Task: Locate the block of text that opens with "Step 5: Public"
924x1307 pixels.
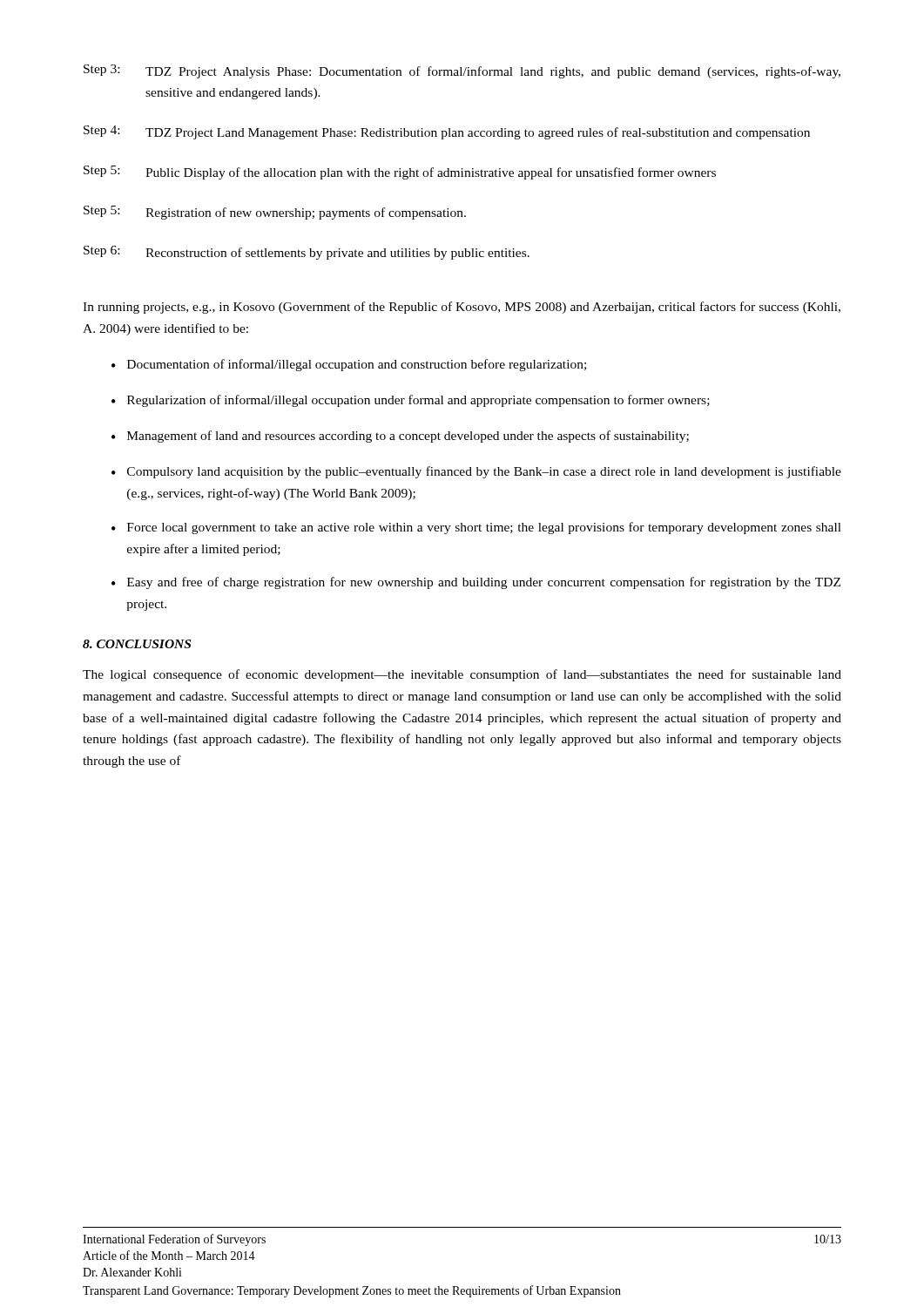Action: 462,173
